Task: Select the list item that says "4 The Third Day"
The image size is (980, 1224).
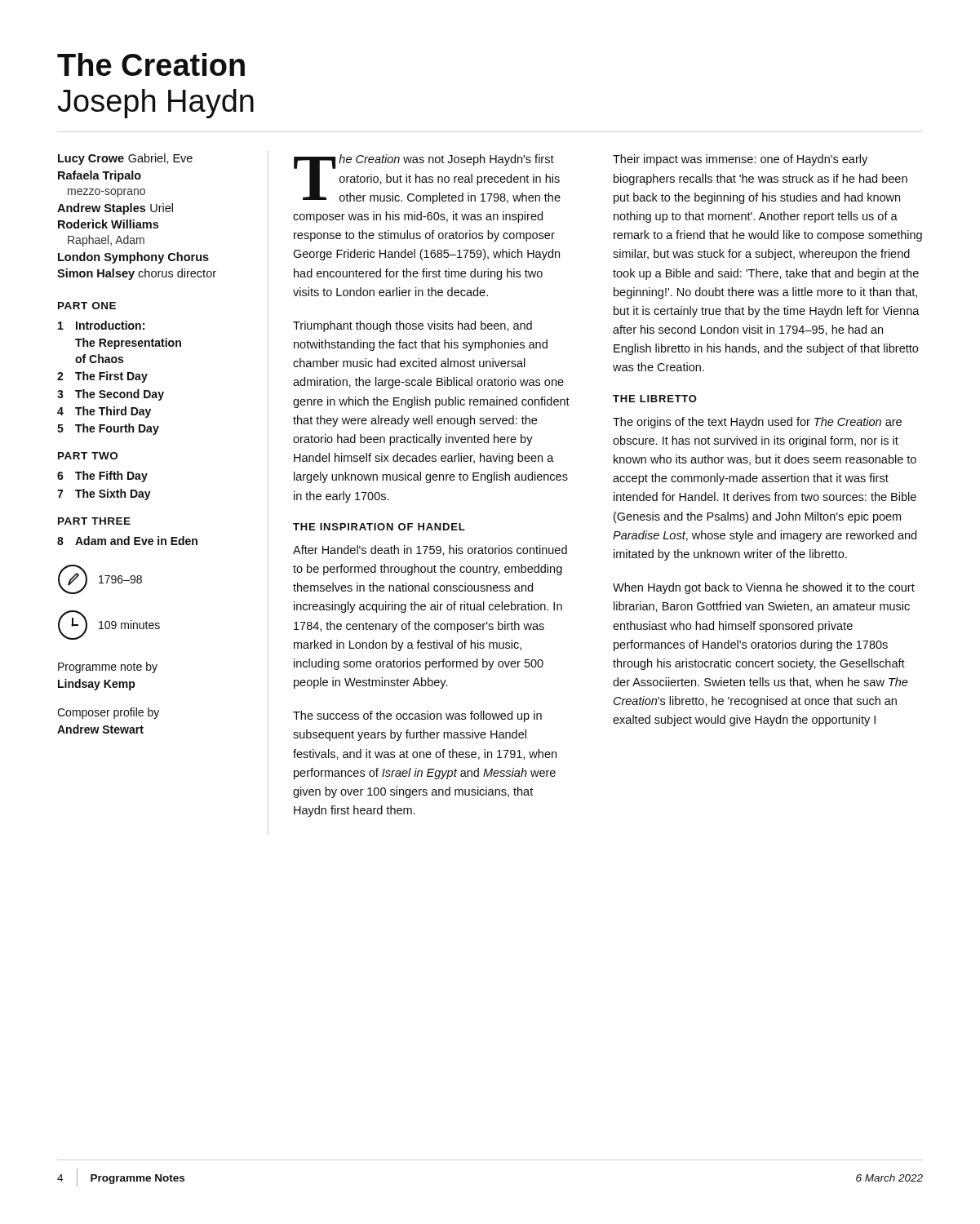Action: (x=151, y=411)
